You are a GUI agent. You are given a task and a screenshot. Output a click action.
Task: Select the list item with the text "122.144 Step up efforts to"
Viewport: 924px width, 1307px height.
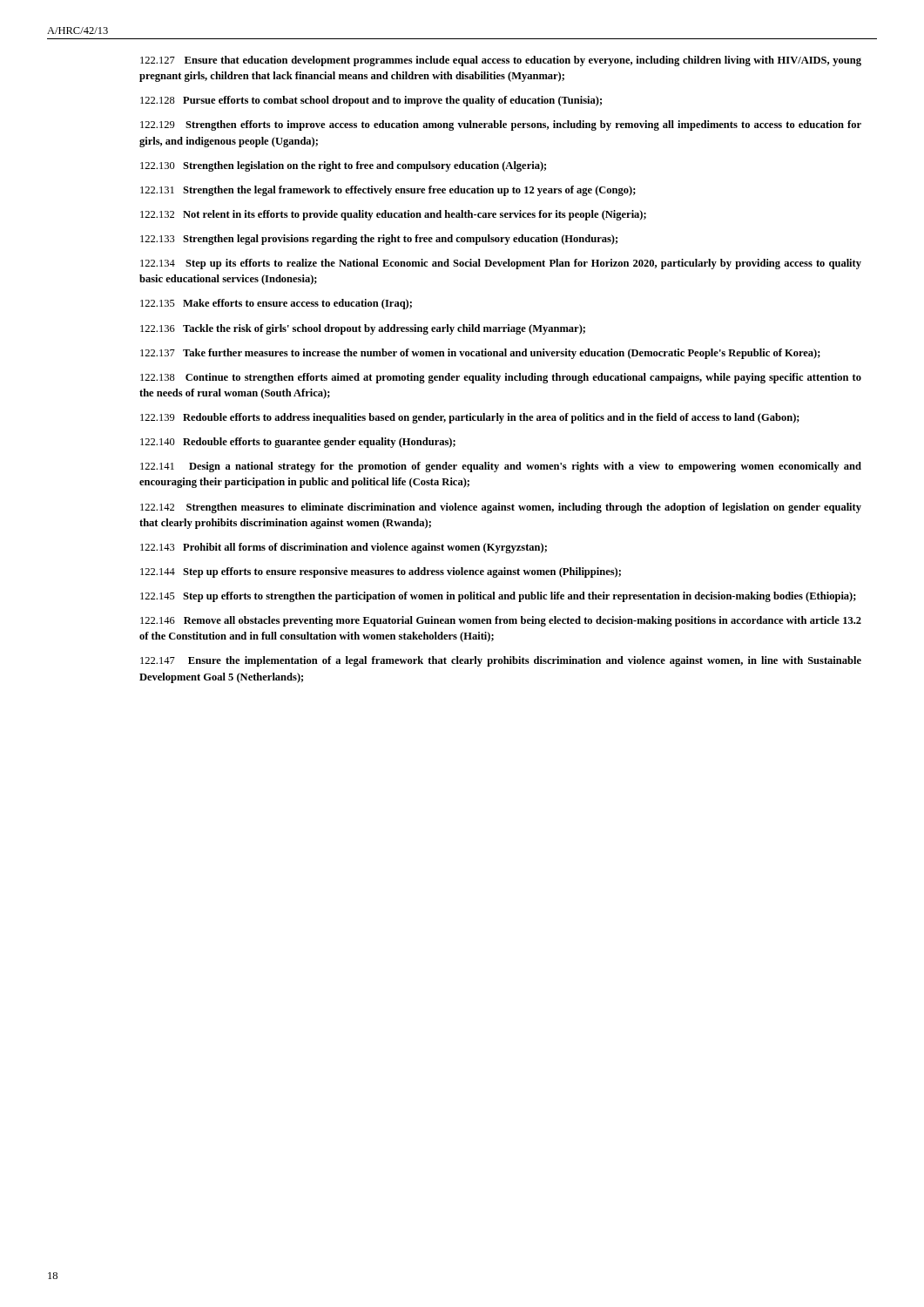click(381, 571)
